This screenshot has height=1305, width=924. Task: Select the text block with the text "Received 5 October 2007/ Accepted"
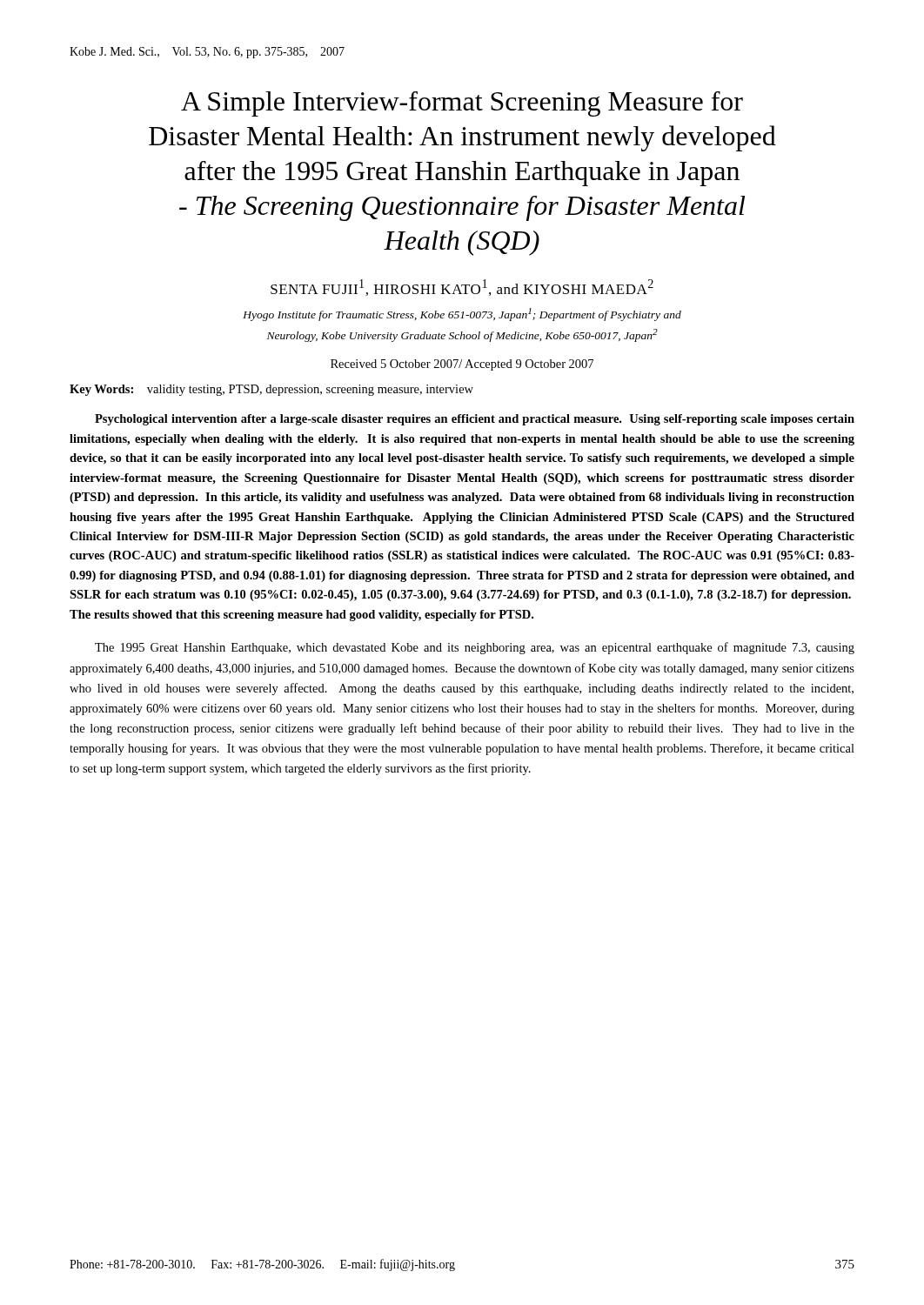tap(462, 364)
